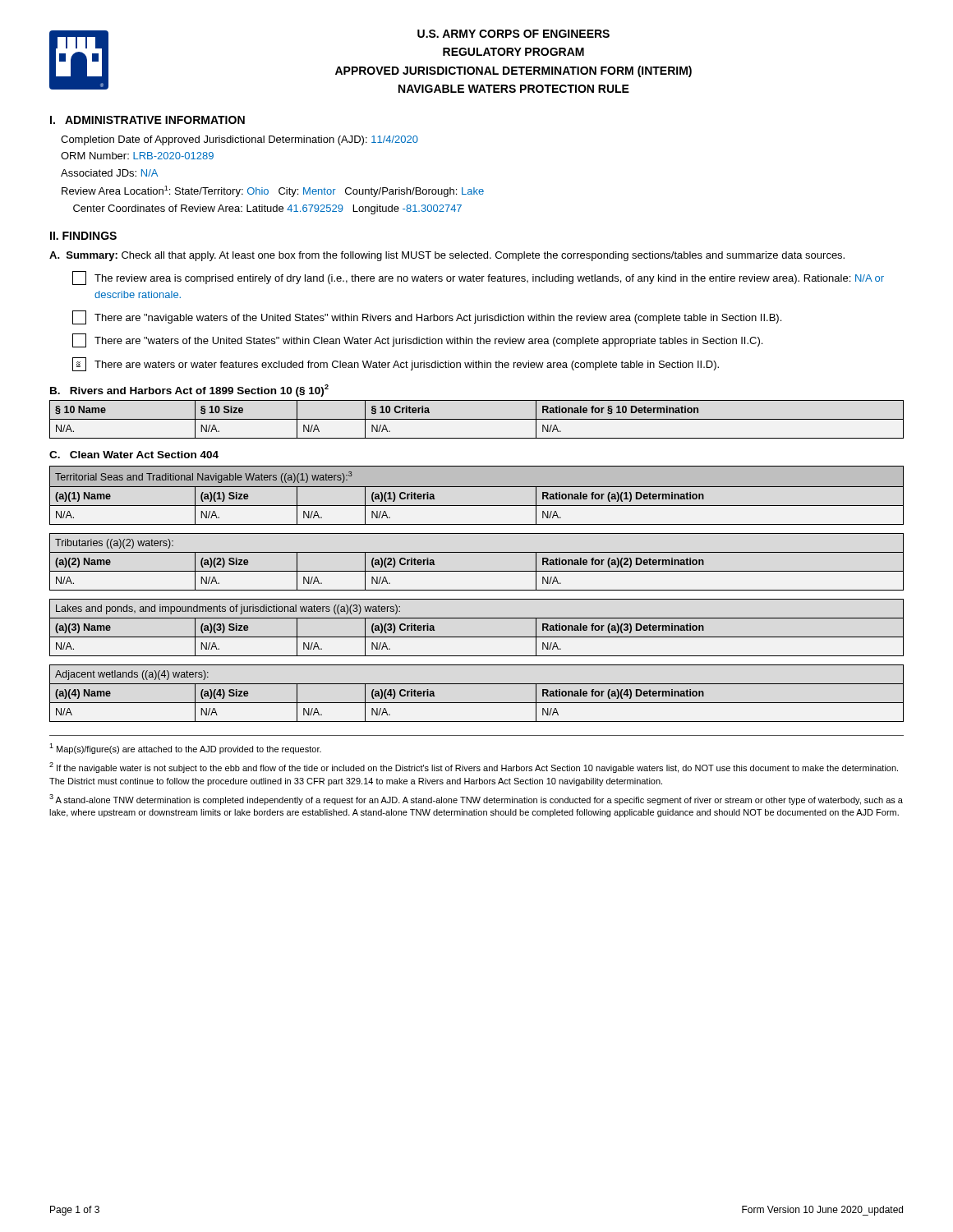Screen dimensions: 1232x953
Task: Find the block starting "I. ADMINISTRATIVE INFORMATION"
Action: click(147, 120)
